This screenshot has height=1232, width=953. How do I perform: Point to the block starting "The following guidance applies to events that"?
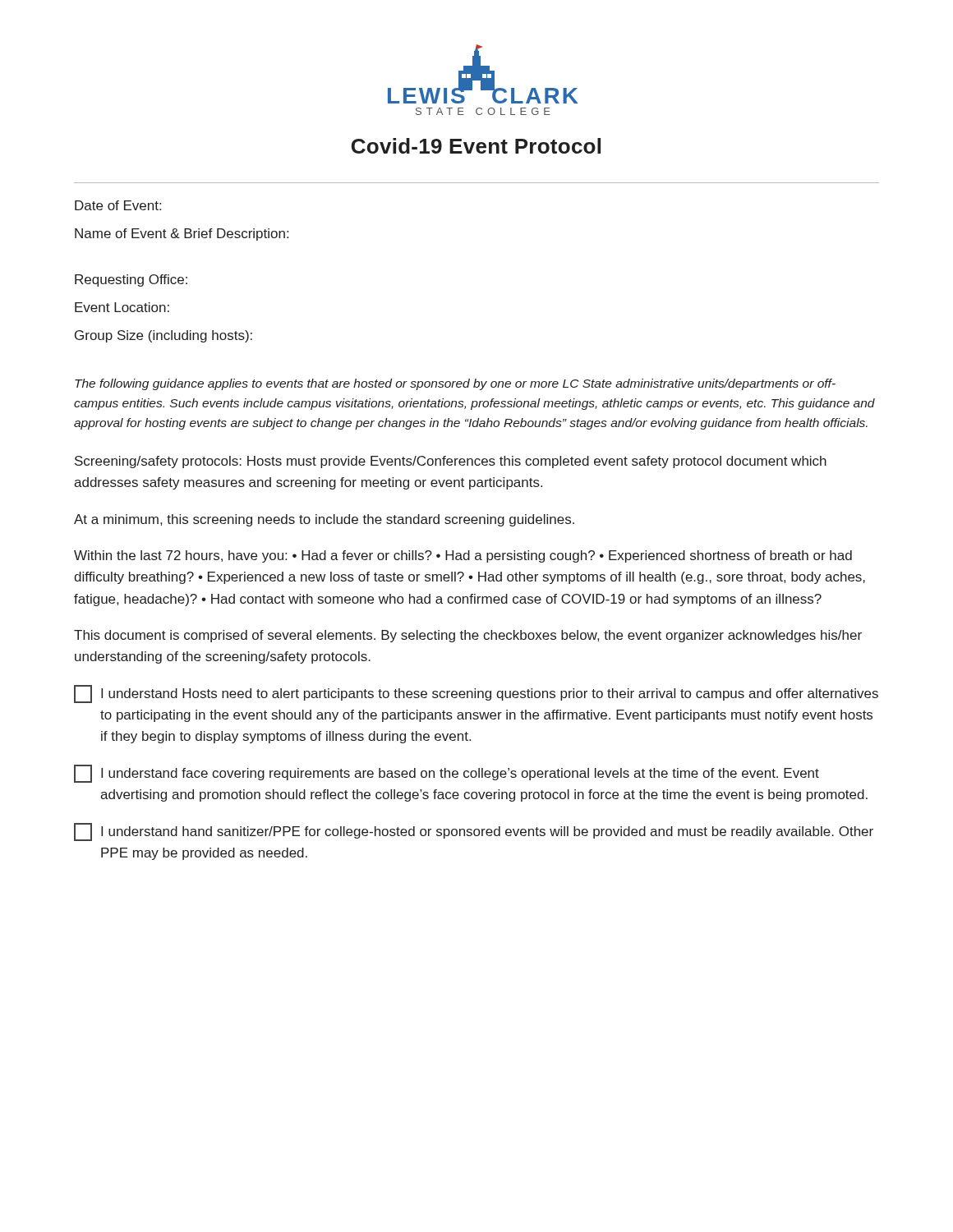tap(474, 403)
